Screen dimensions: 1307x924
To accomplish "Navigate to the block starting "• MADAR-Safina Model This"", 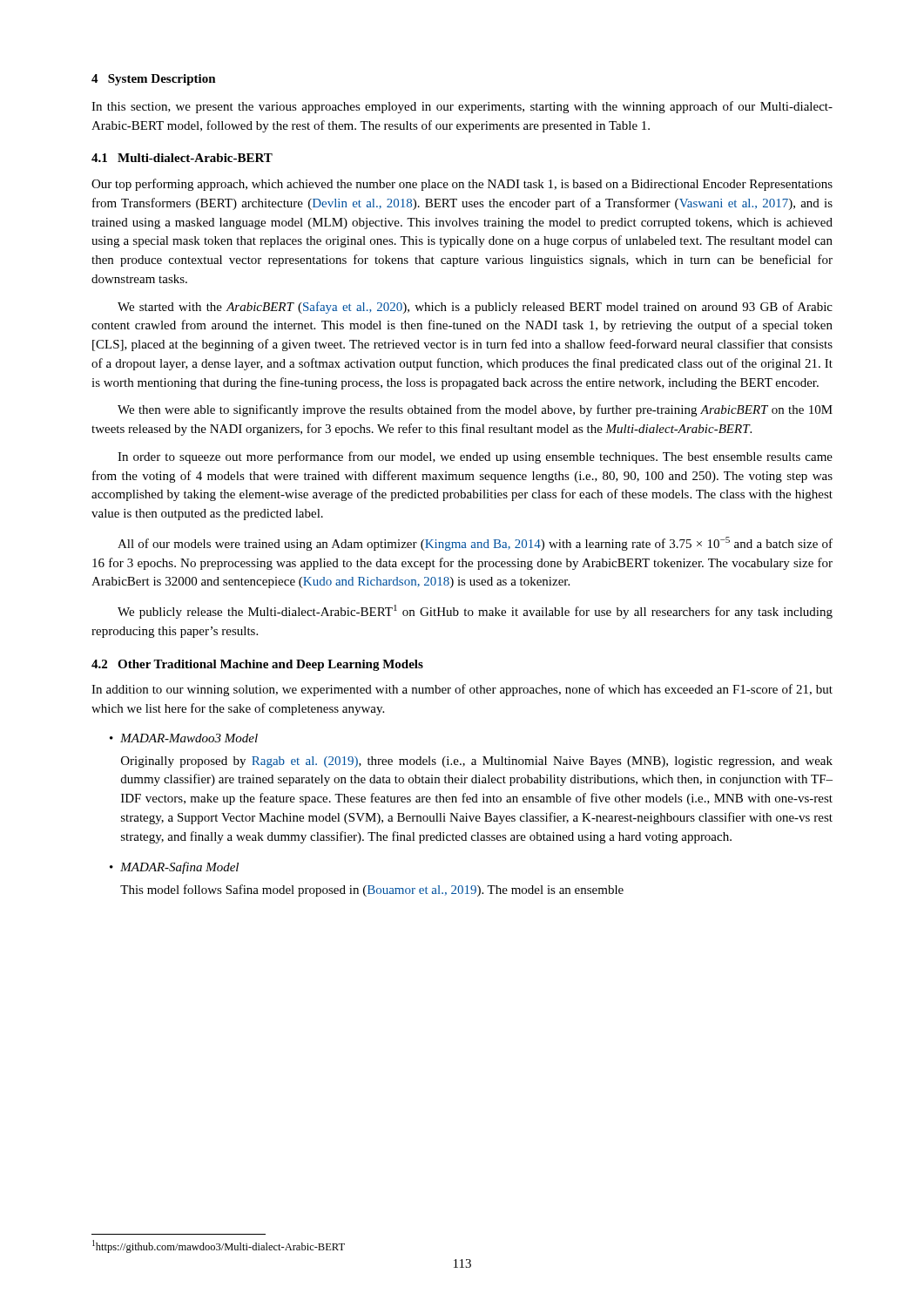I will 366,879.
